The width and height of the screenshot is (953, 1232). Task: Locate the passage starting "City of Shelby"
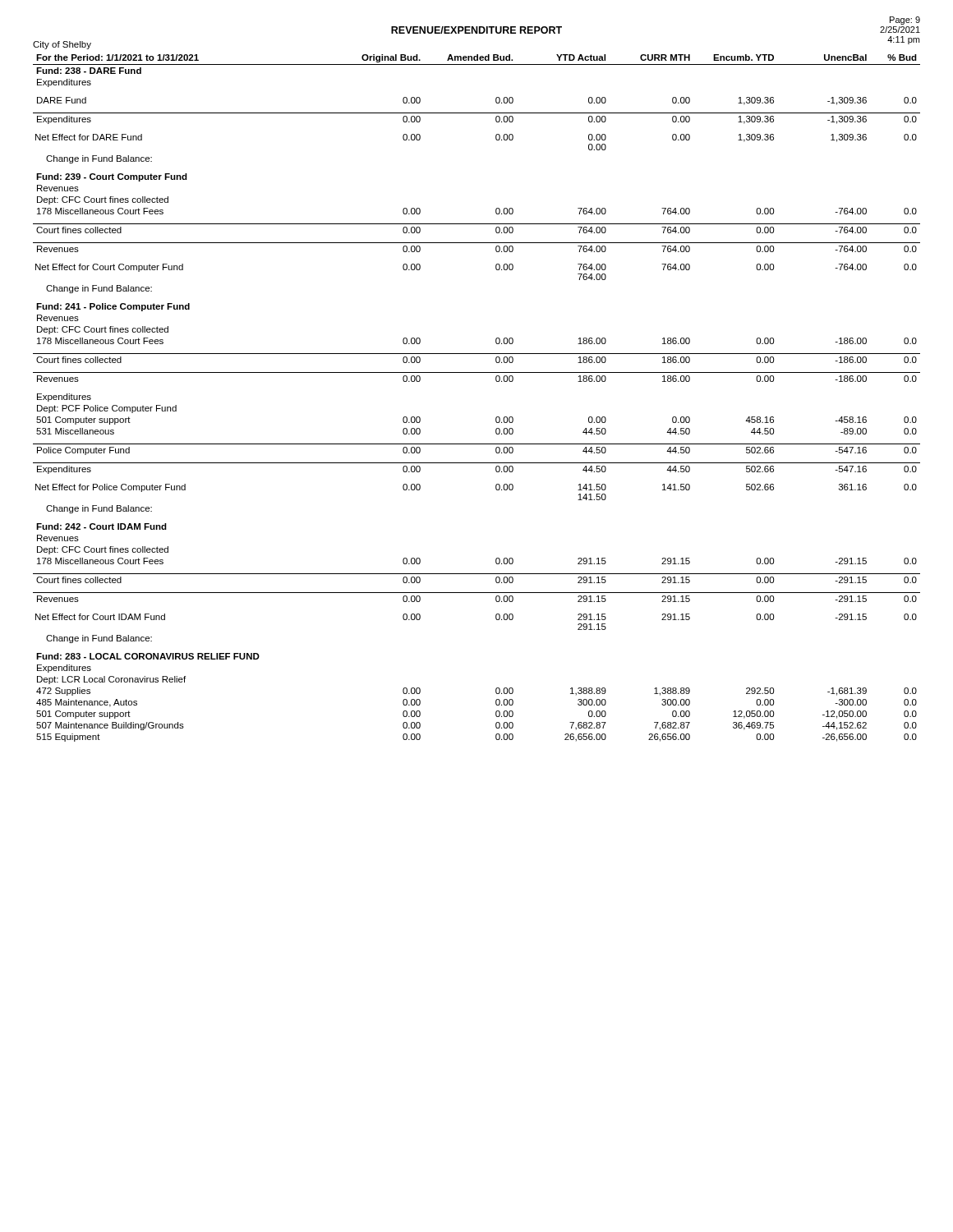point(62,44)
